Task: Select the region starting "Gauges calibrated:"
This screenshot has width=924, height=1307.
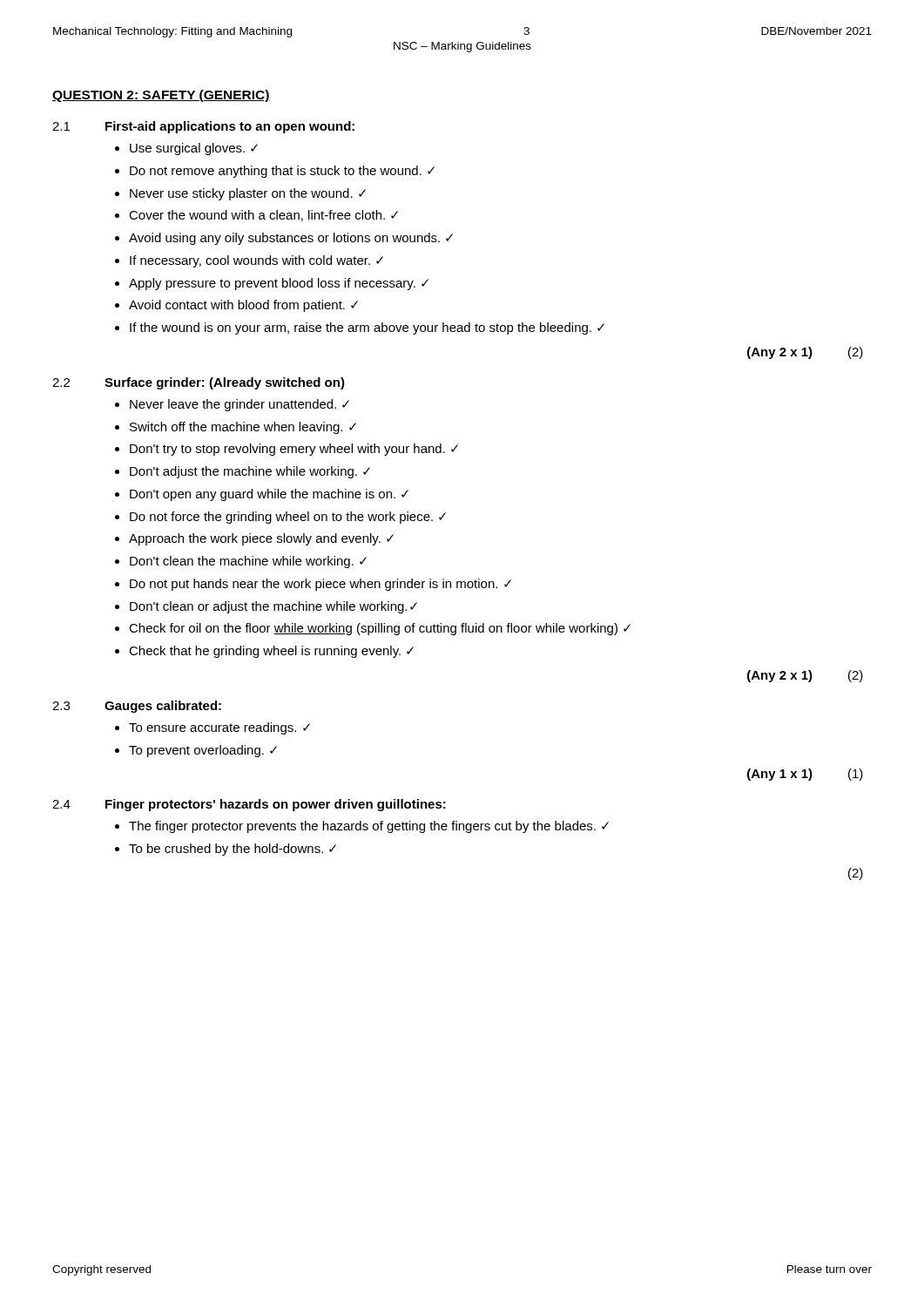Action: pos(163,705)
